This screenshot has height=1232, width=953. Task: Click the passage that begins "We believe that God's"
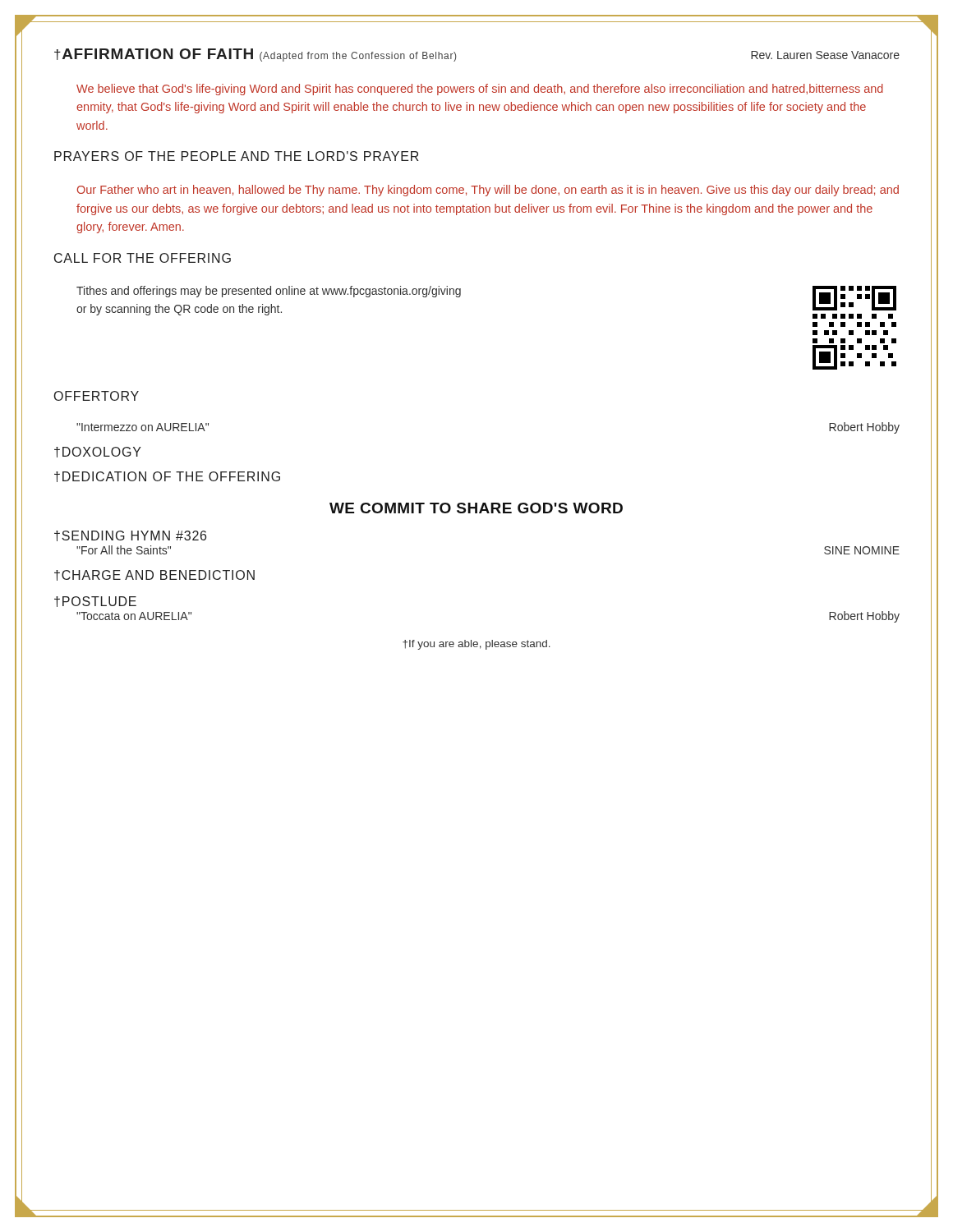pyautogui.click(x=480, y=107)
